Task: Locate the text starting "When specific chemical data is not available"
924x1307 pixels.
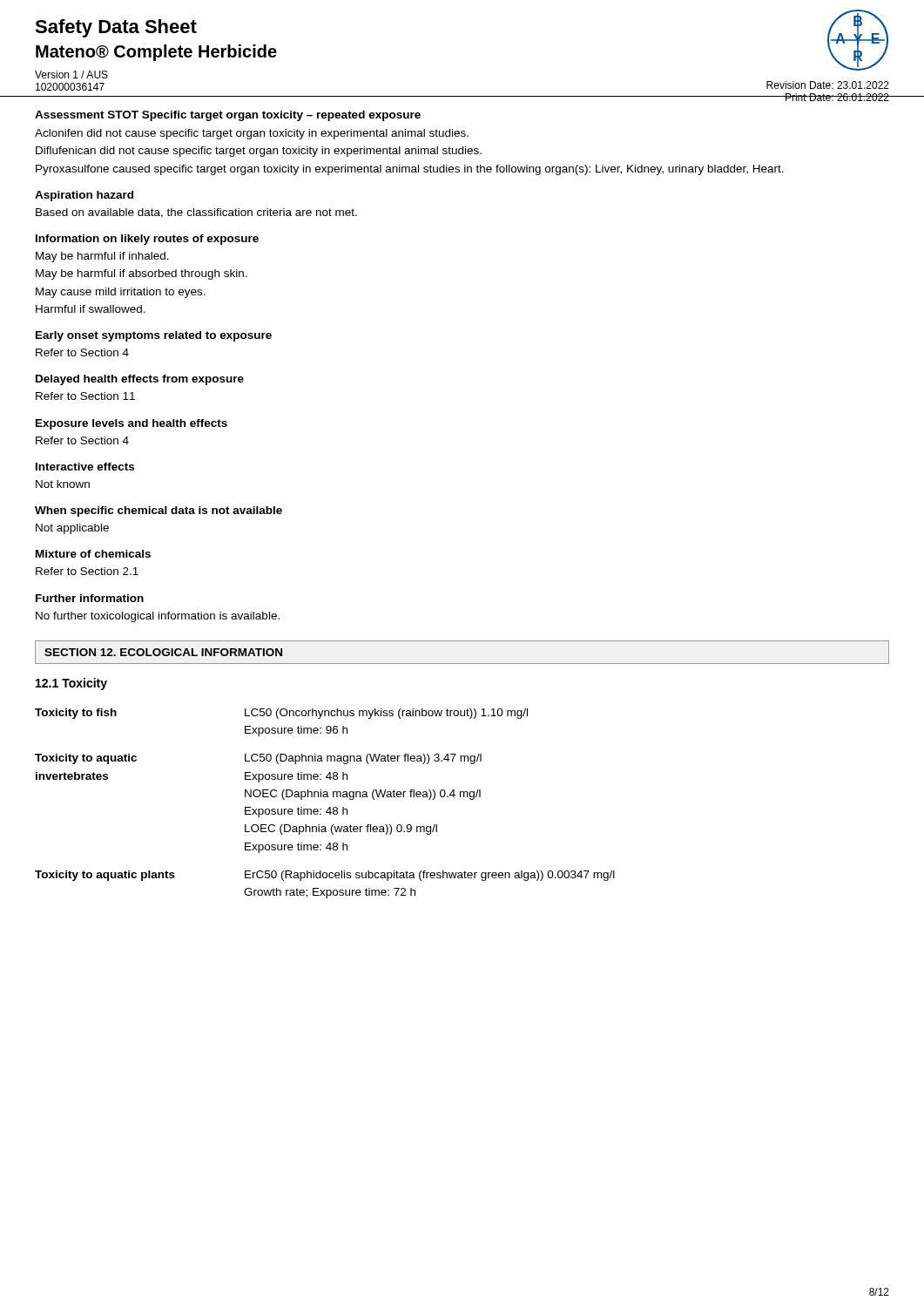Action: 159,510
